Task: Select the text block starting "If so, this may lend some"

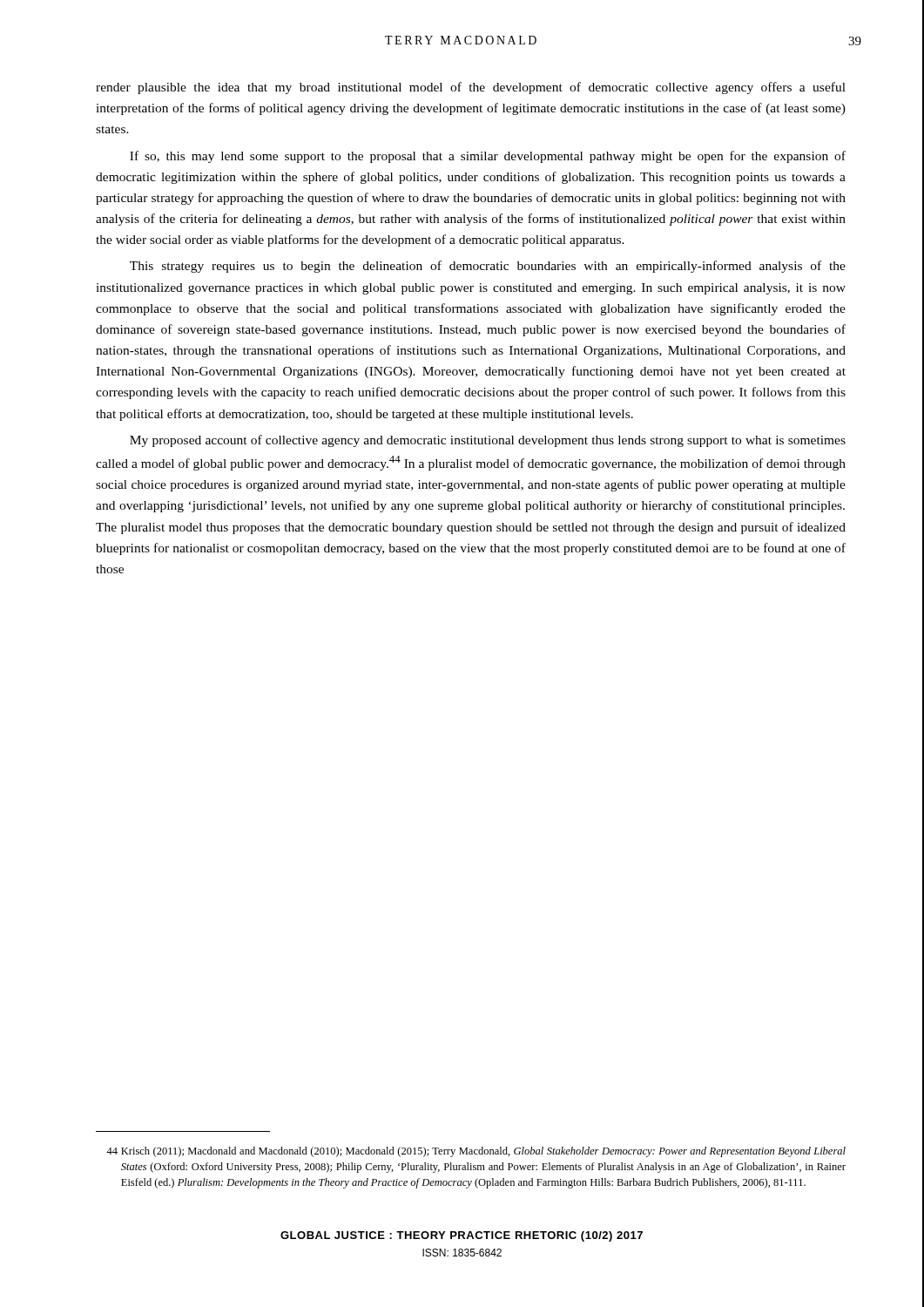Action: [471, 197]
